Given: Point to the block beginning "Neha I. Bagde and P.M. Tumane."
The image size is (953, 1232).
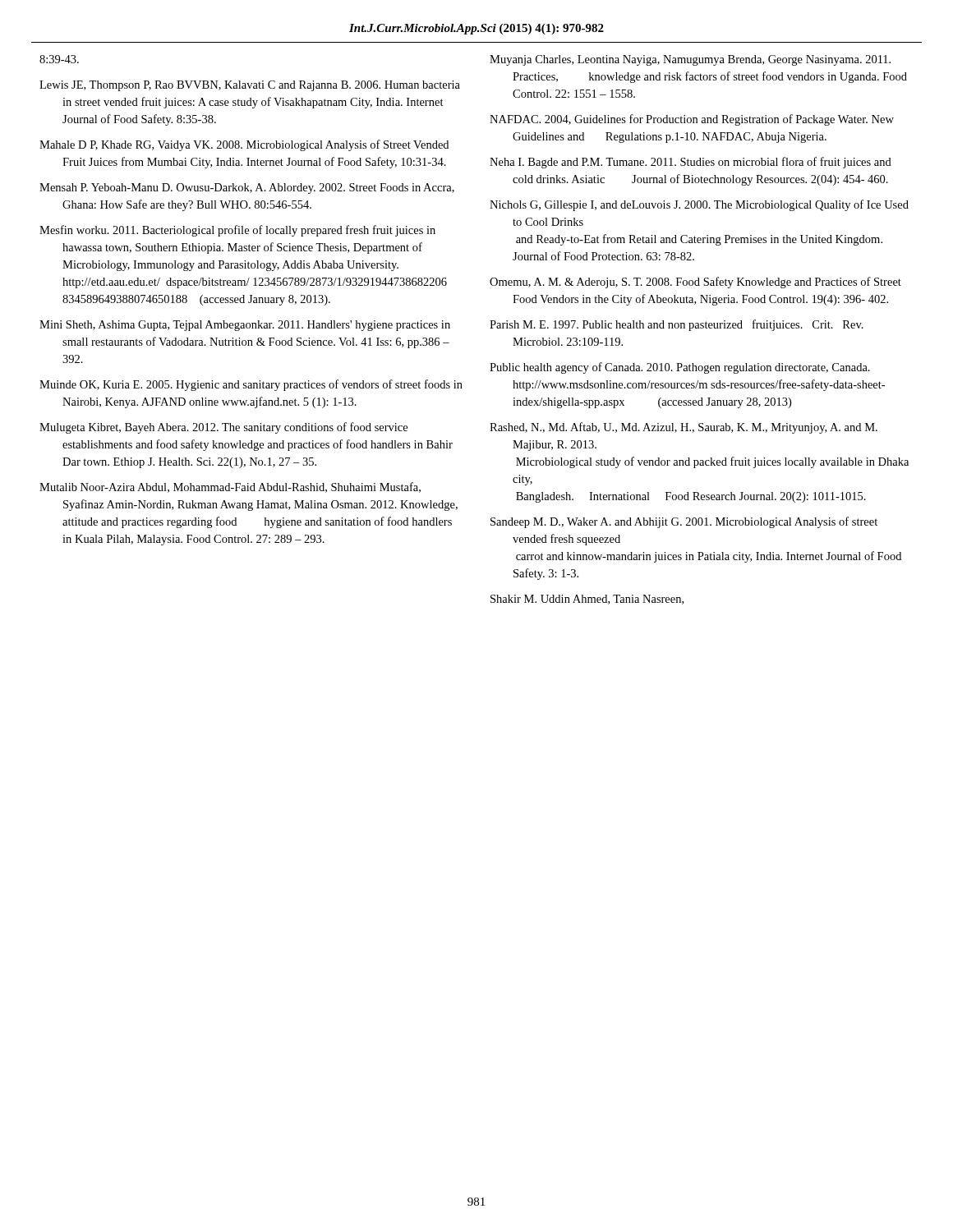Looking at the screenshot, I should pyautogui.click(x=690, y=171).
